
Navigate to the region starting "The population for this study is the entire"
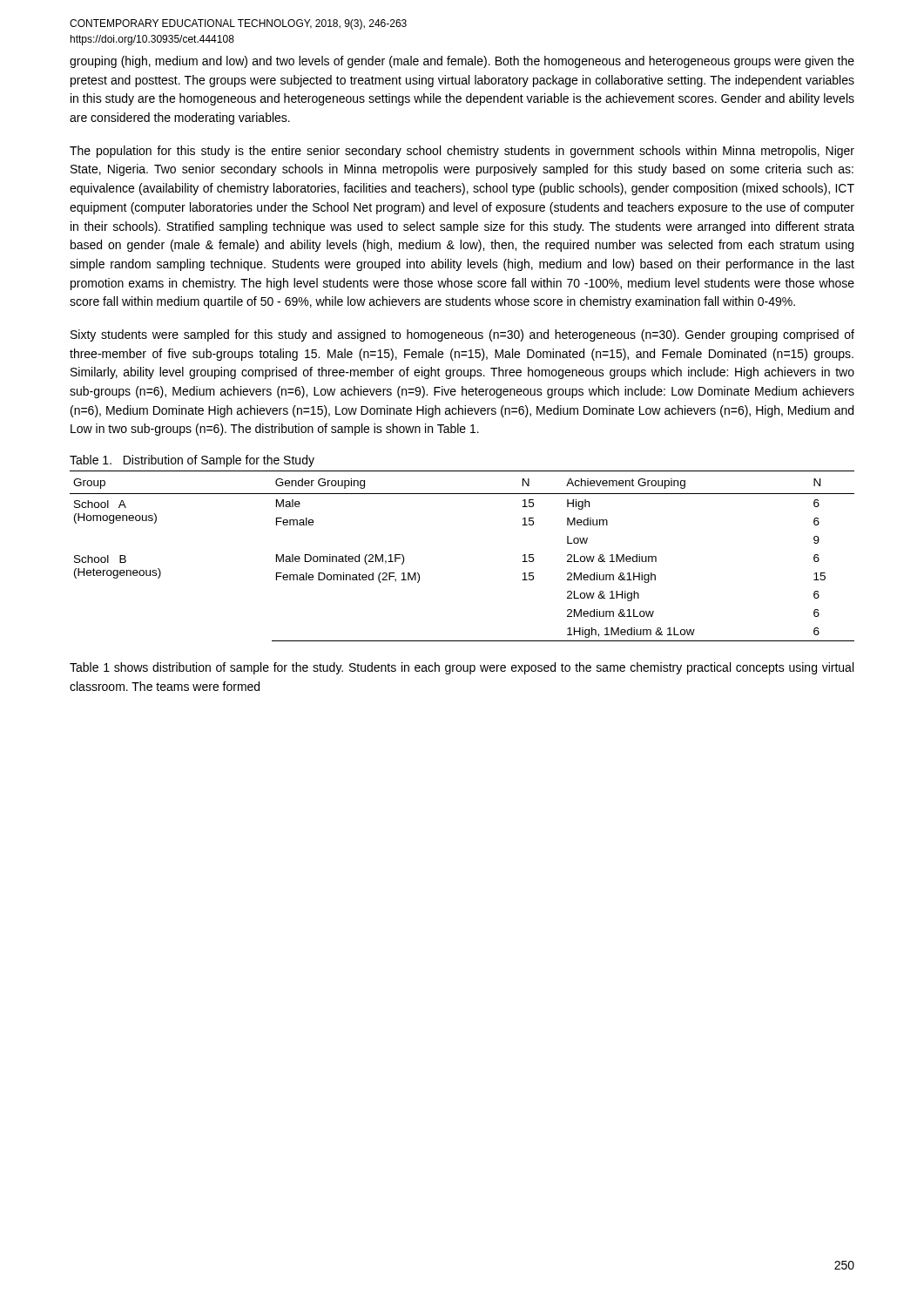tap(462, 227)
